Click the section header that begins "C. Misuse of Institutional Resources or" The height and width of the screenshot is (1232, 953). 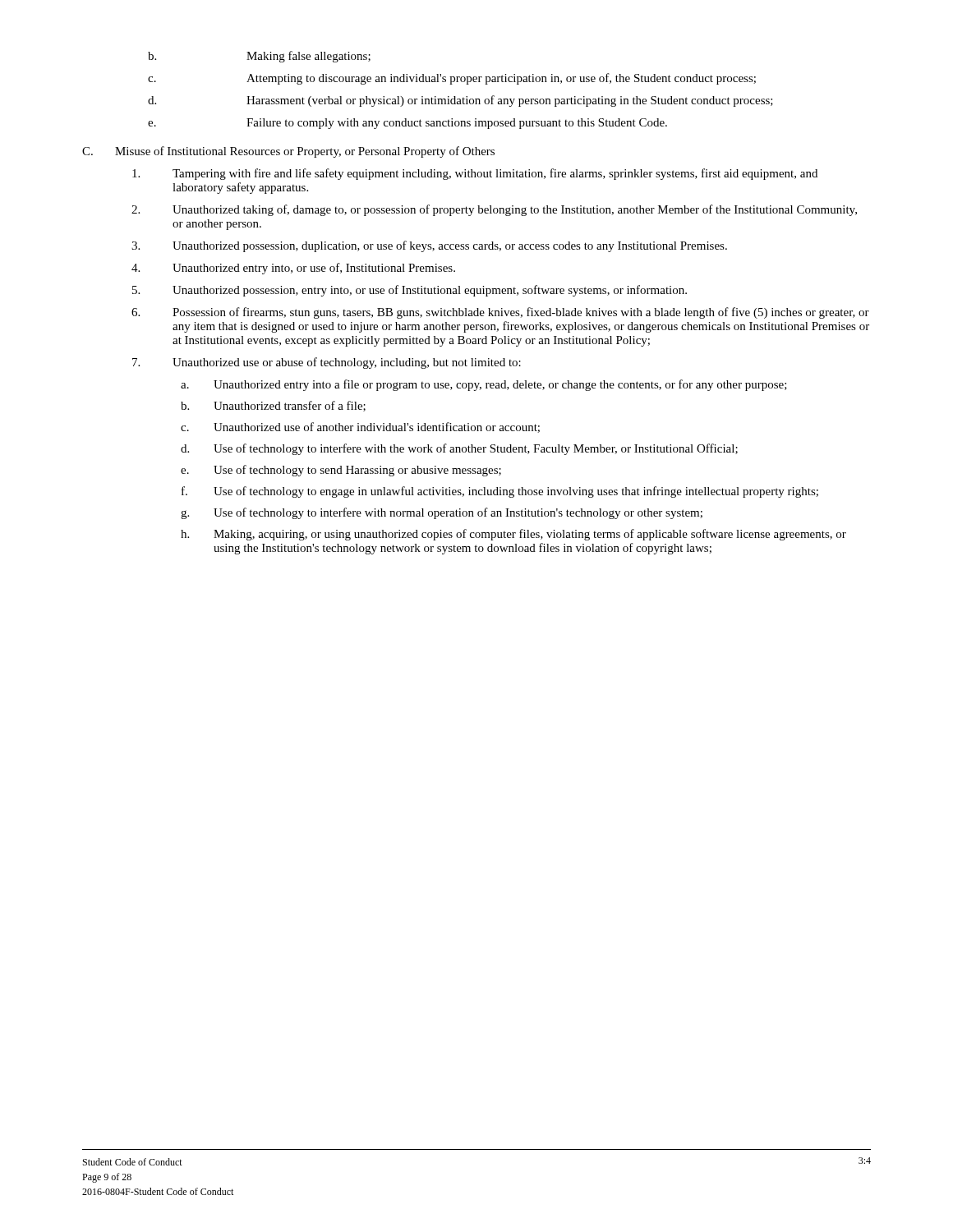point(476,152)
